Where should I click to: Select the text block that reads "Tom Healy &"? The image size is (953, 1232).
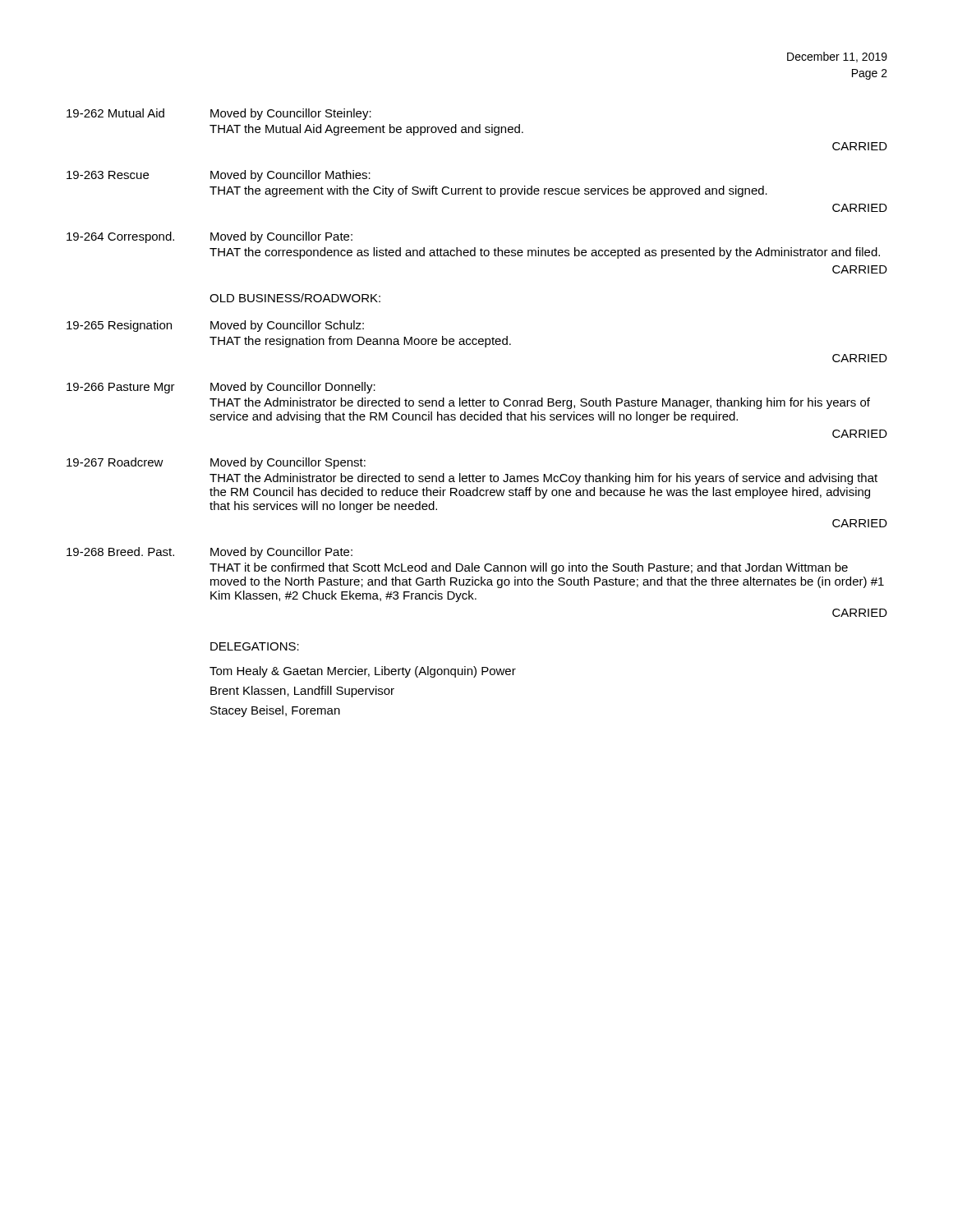pos(363,690)
